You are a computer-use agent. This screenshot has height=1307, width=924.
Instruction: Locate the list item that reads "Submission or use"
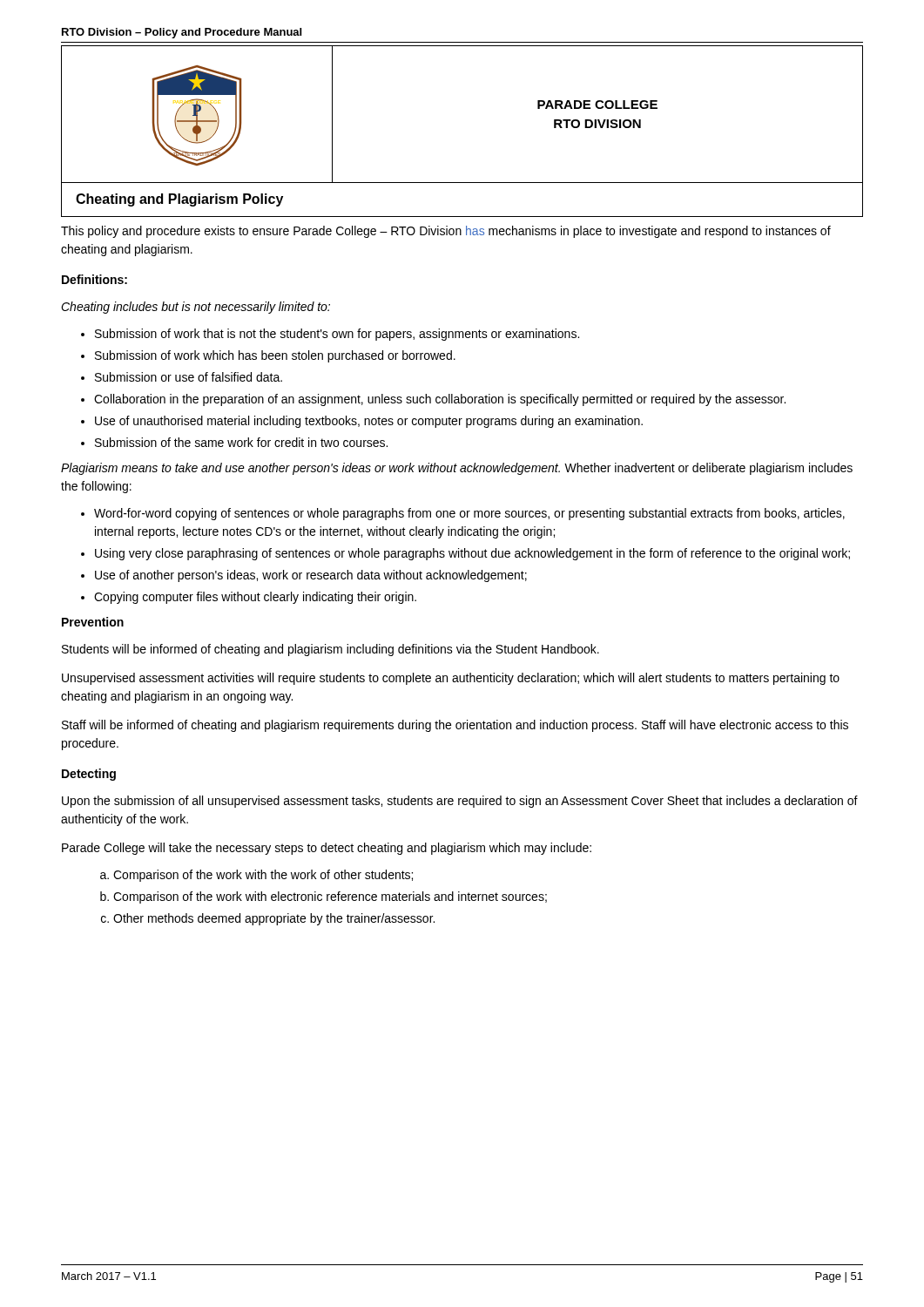189,377
